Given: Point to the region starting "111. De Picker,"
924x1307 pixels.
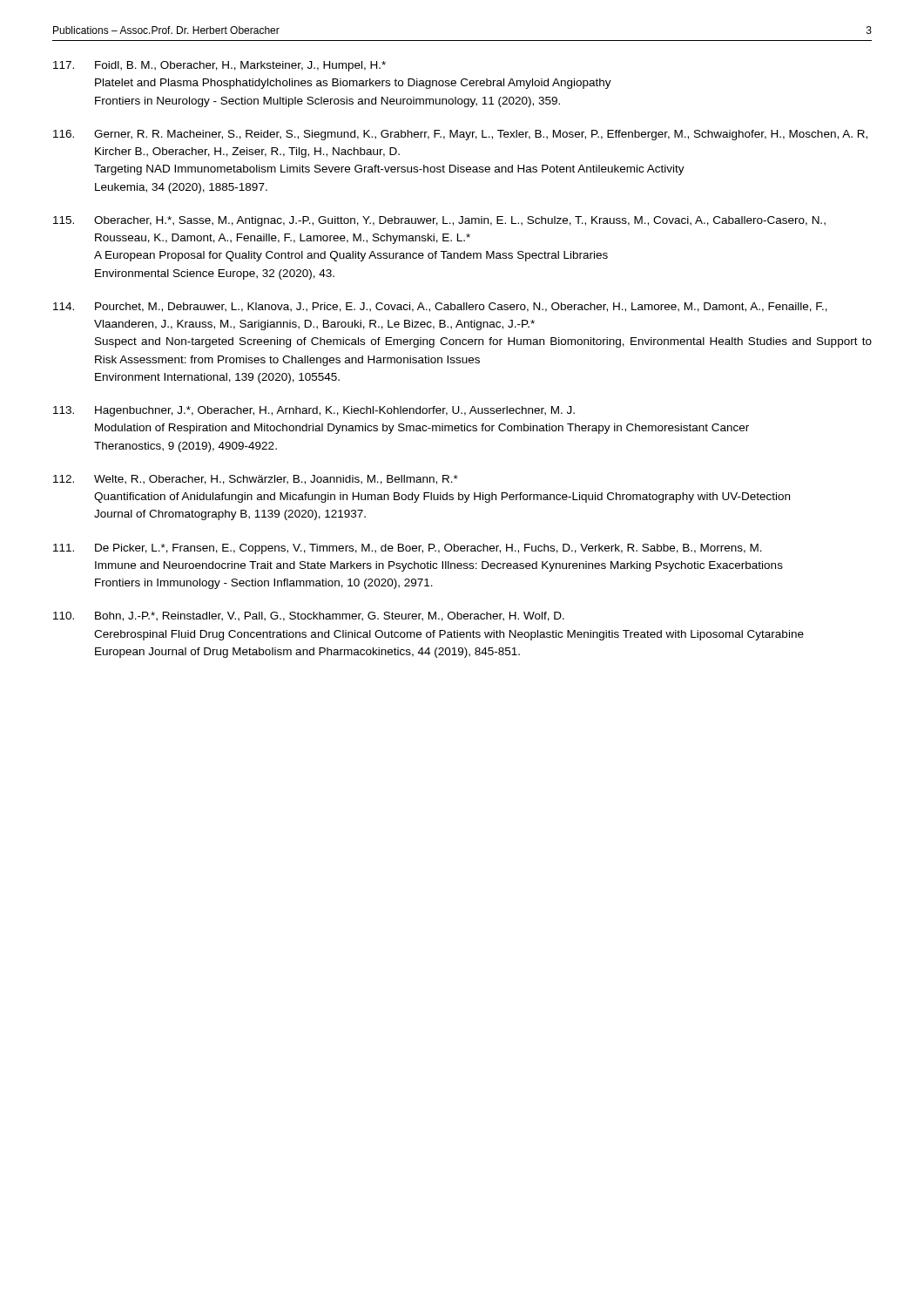Looking at the screenshot, I should coord(462,565).
